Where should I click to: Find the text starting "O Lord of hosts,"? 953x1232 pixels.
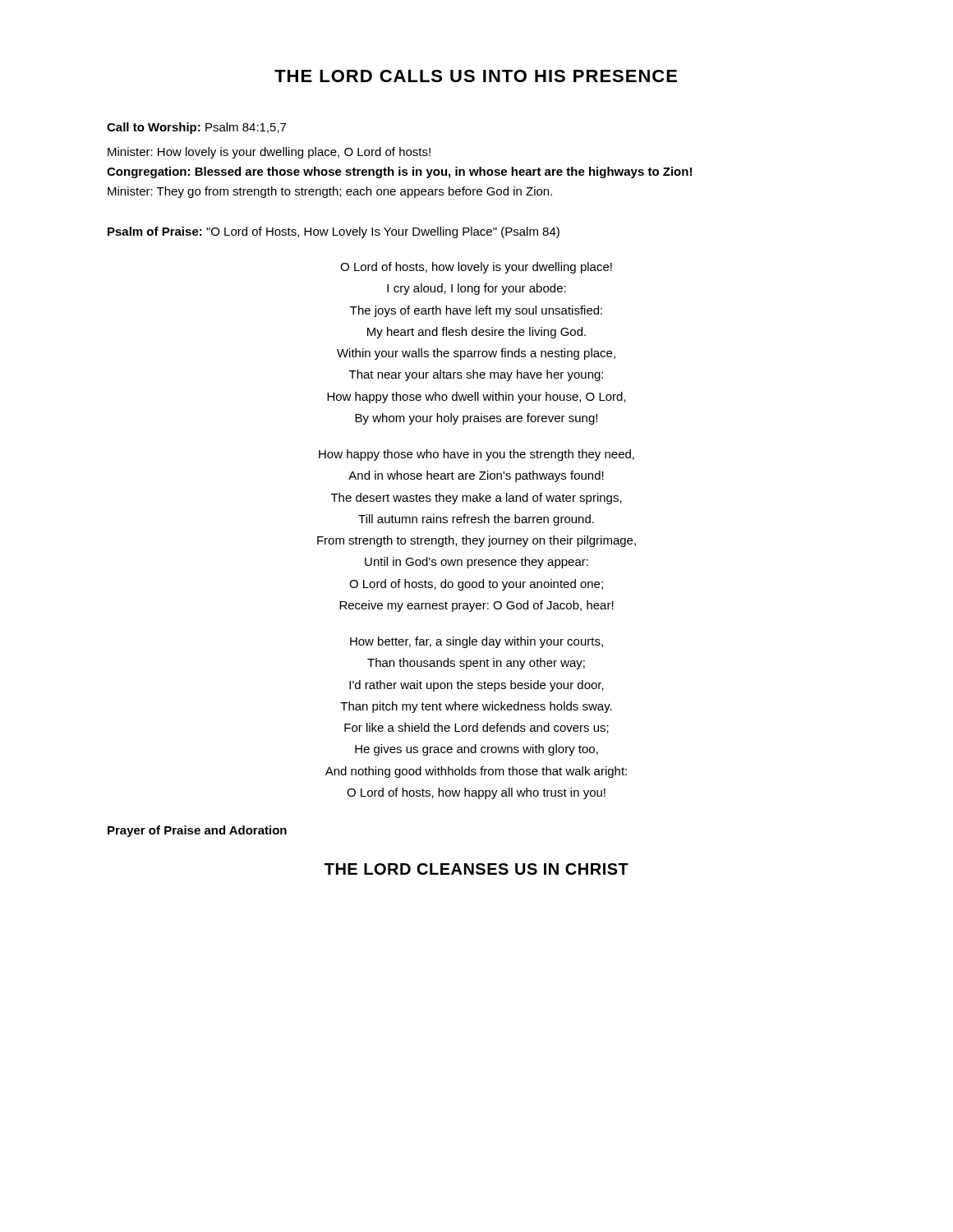[476, 530]
